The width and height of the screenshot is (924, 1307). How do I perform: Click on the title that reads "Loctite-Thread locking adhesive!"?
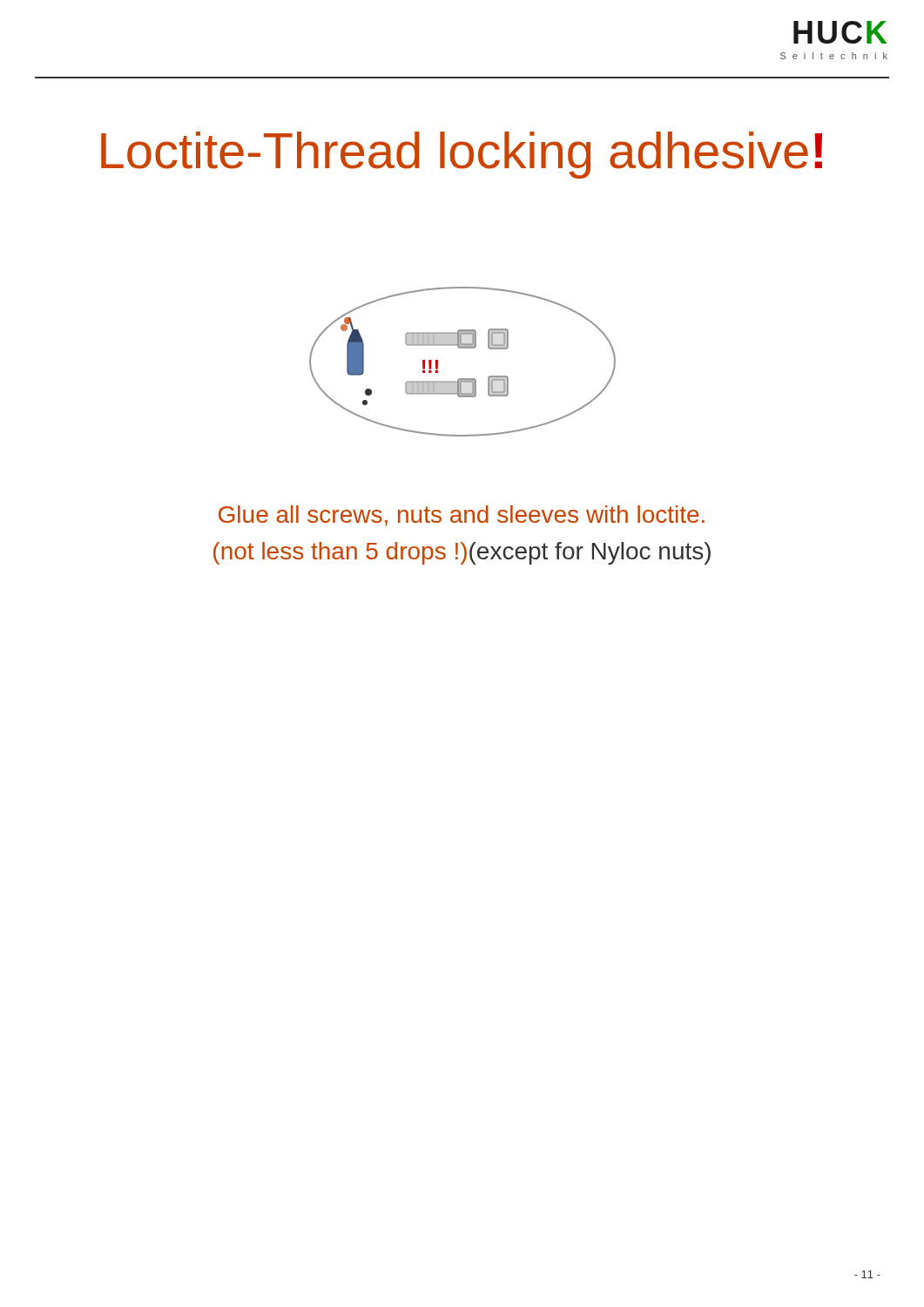(462, 150)
